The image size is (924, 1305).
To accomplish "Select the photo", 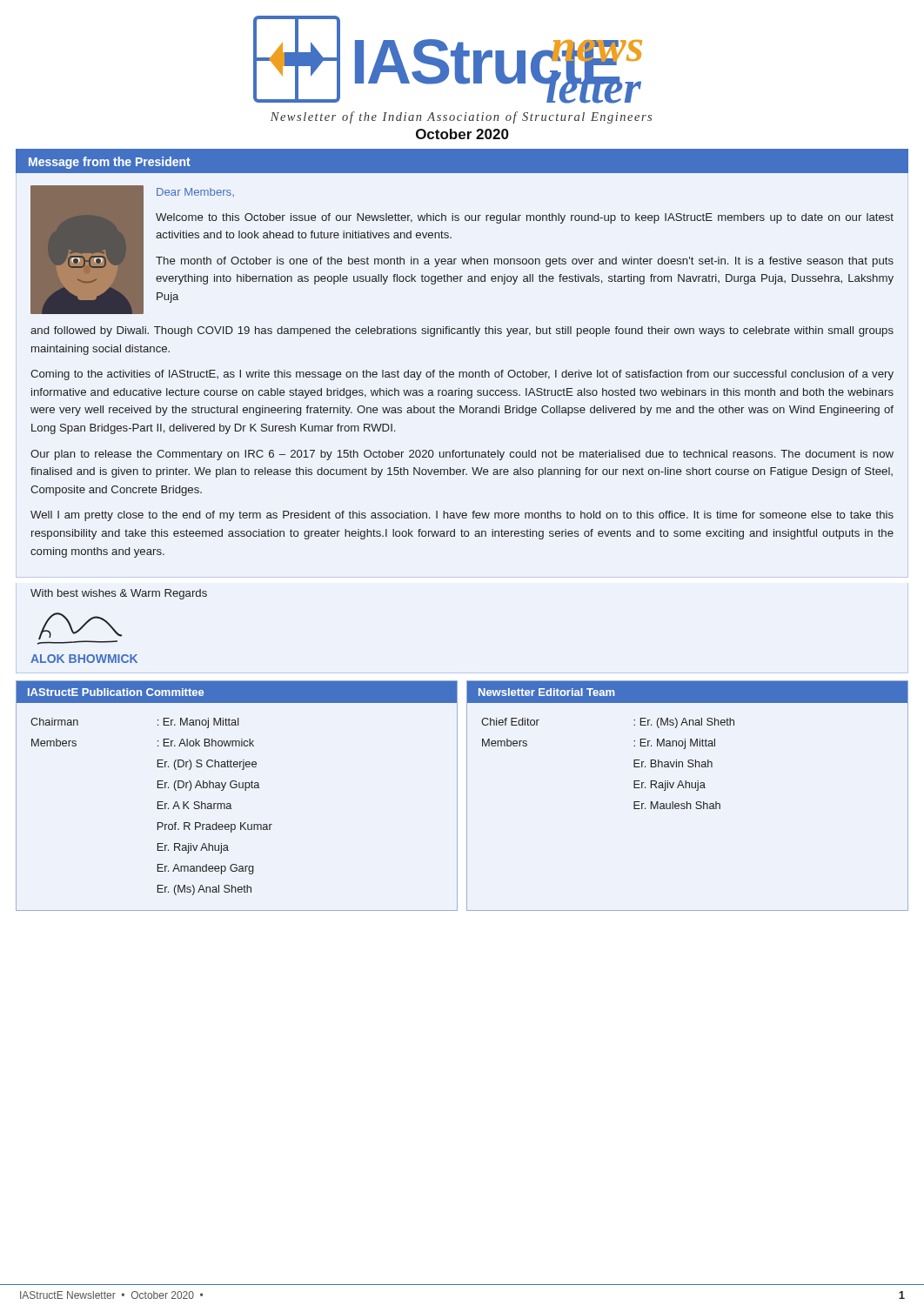I will pos(87,251).
